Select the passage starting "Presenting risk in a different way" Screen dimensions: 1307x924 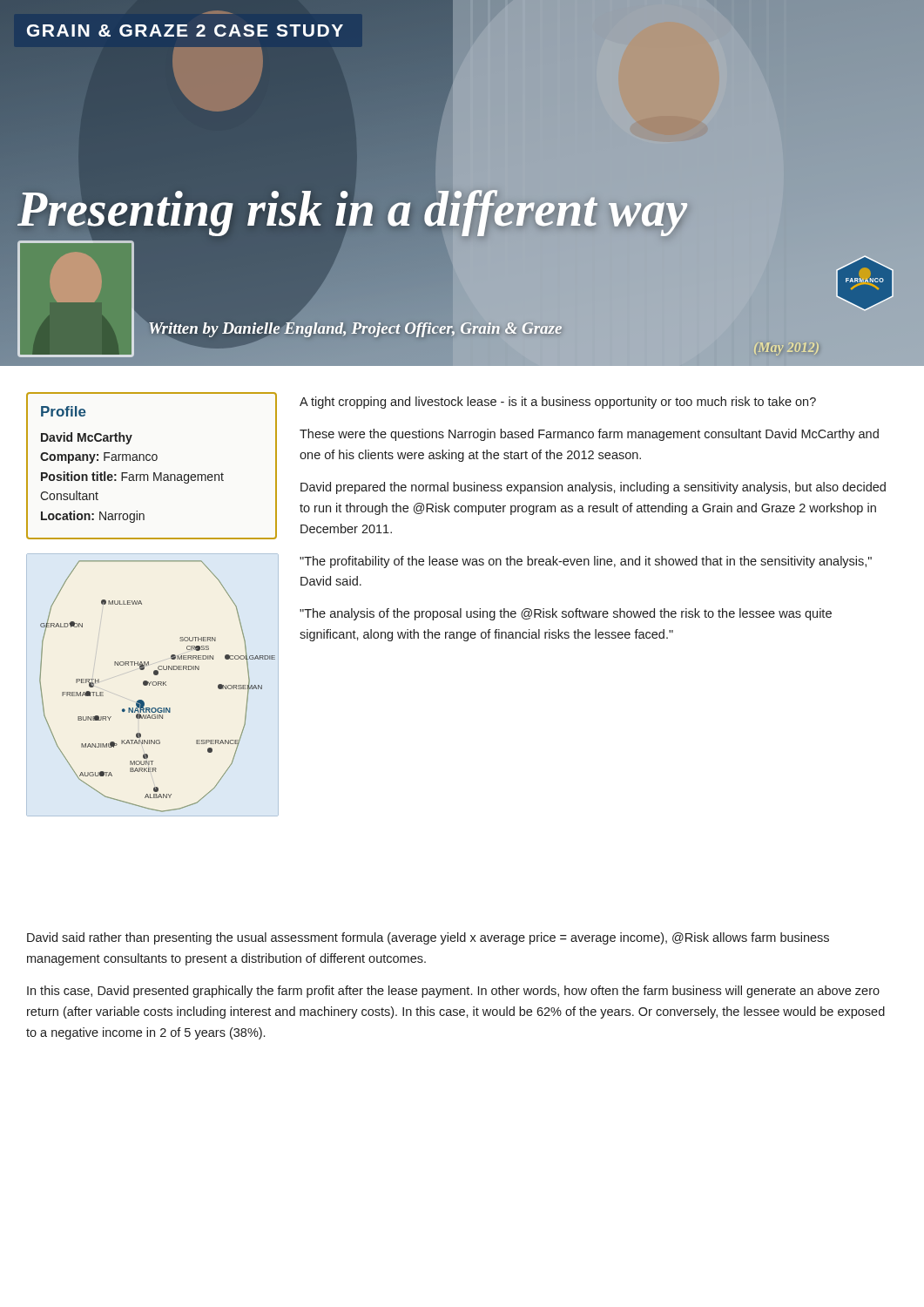tap(352, 210)
